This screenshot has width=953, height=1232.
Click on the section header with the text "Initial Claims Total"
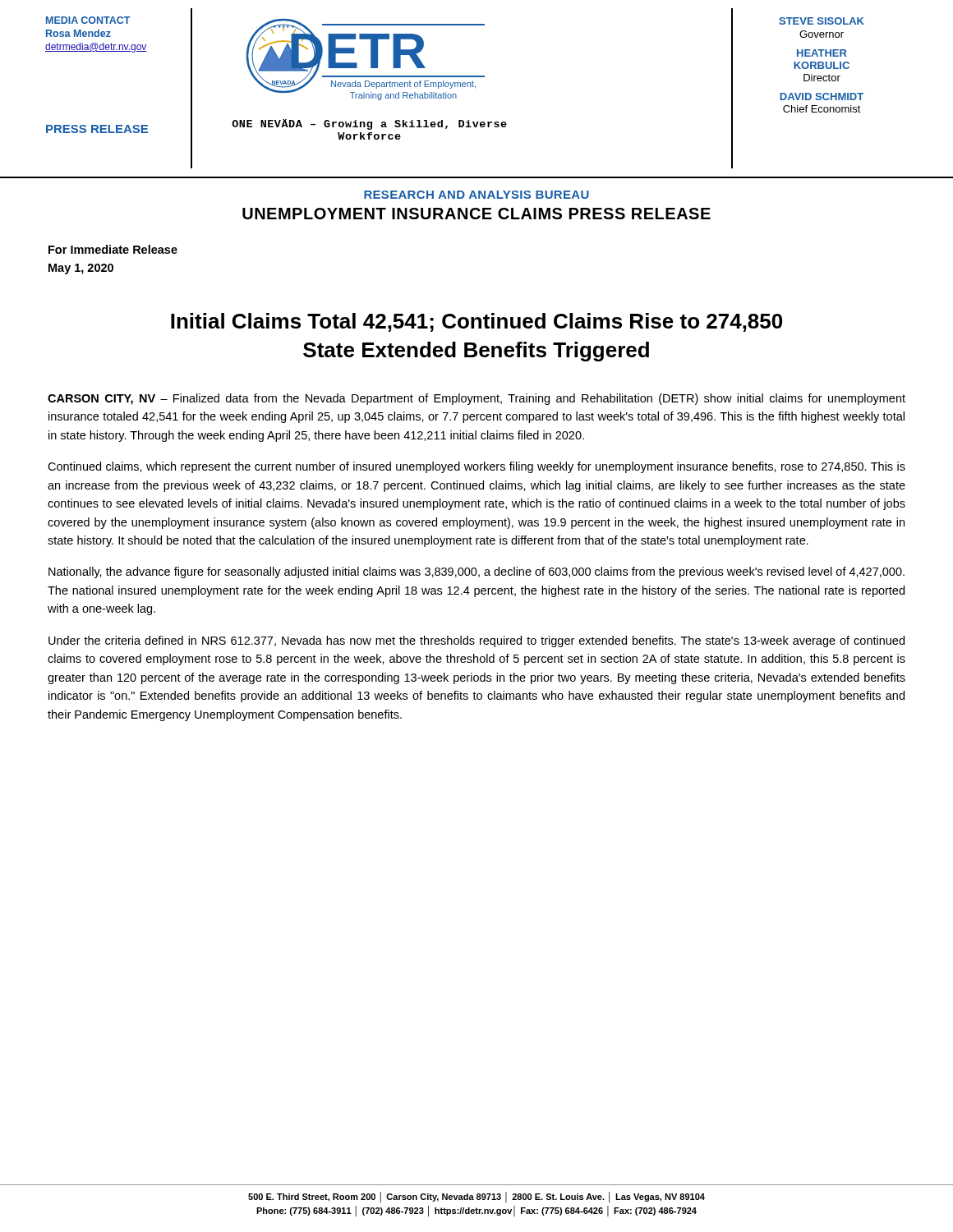pyautogui.click(x=476, y=335)
